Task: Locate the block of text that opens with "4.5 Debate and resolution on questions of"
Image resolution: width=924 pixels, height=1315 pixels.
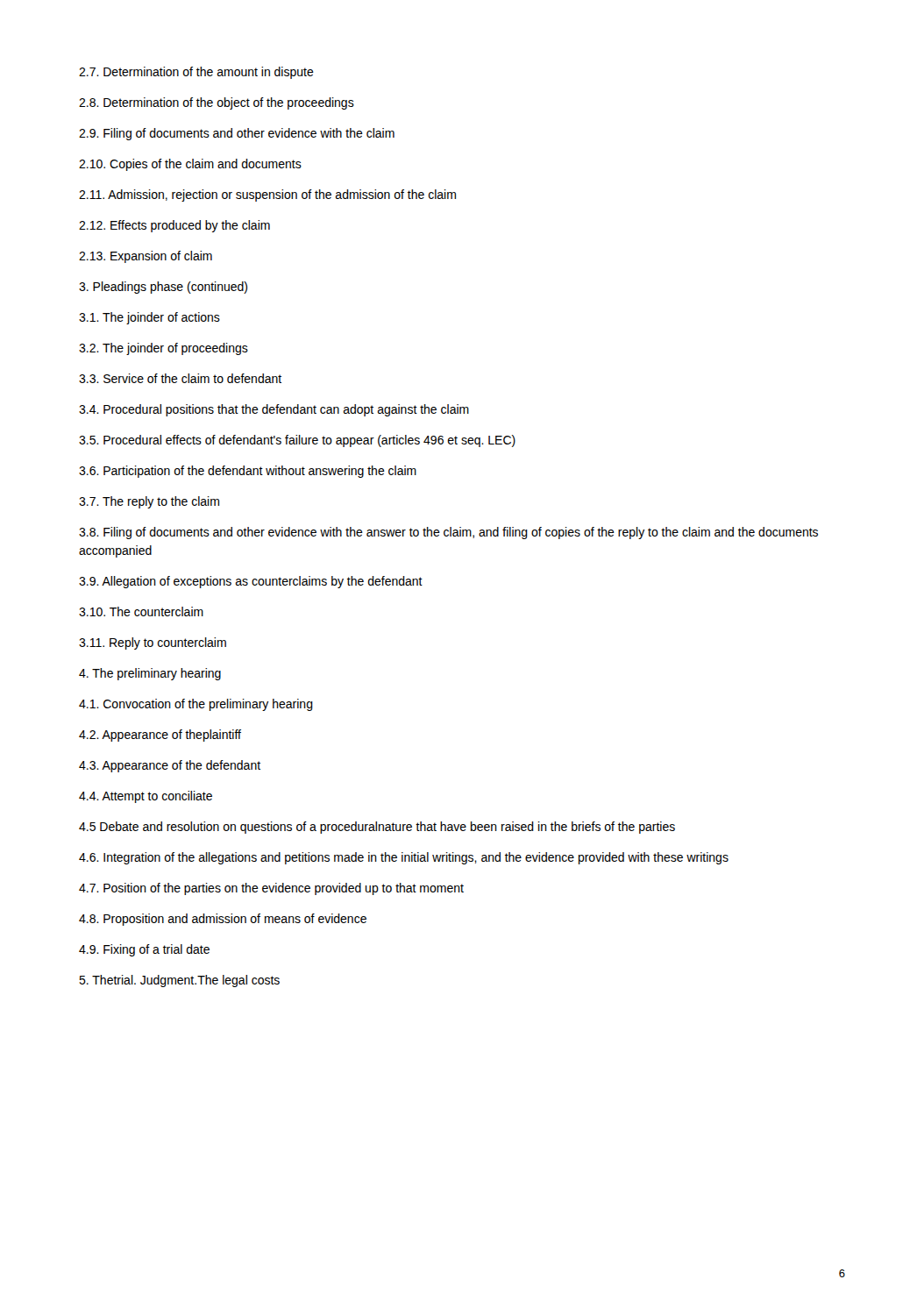Action: click(x=377, y=827)
